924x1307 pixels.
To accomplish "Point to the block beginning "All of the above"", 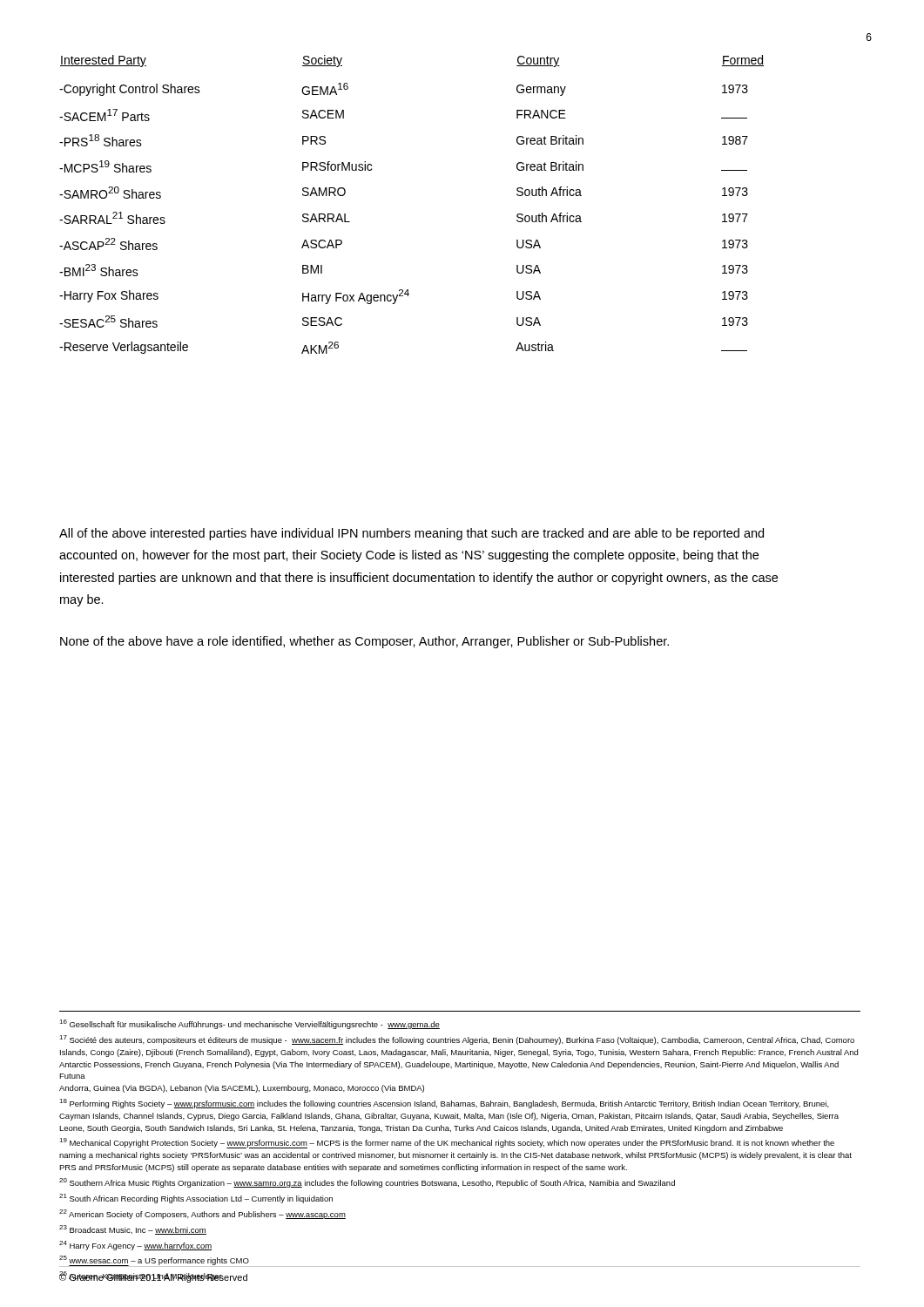I will [432, 588].
